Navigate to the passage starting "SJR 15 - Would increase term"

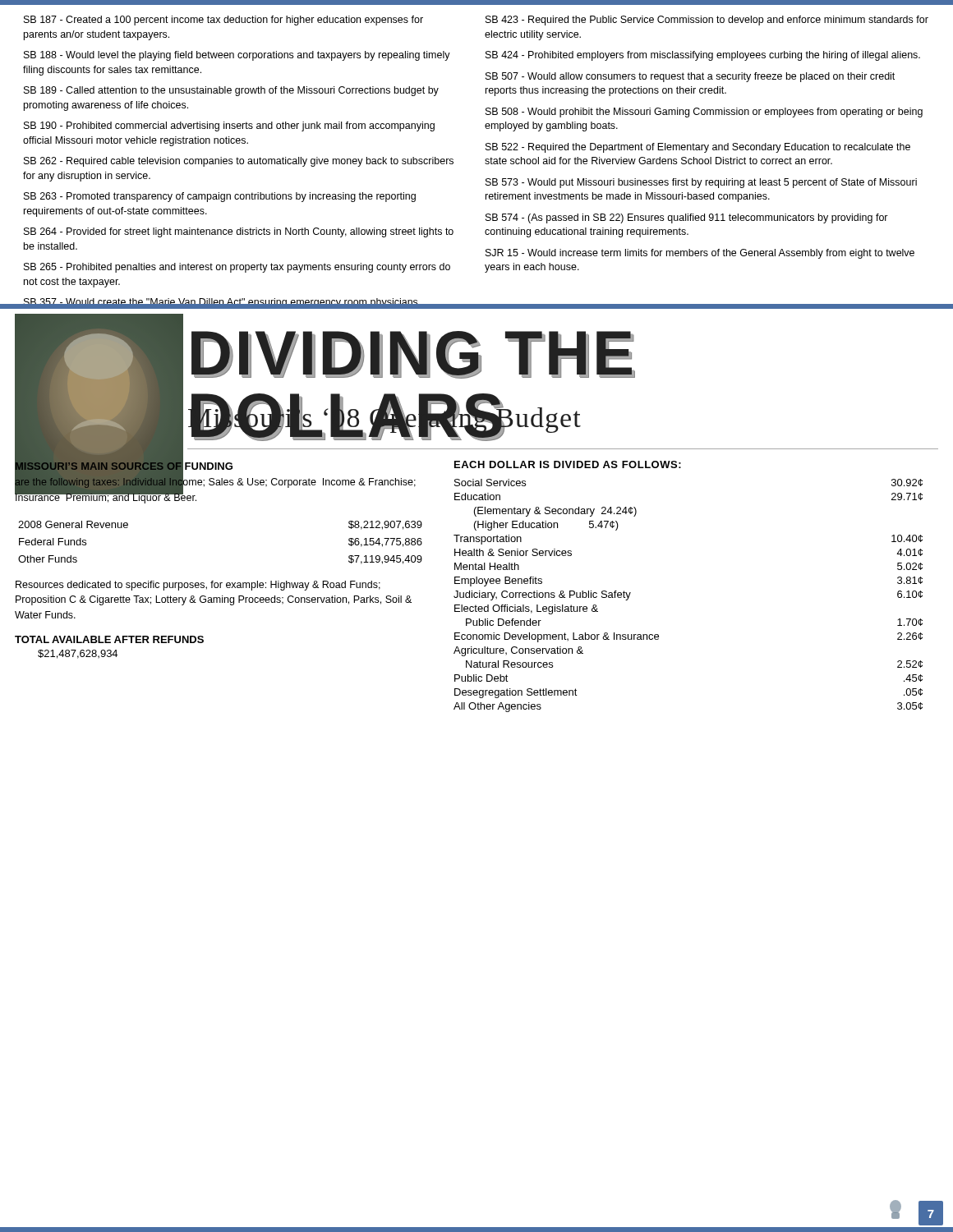(700, 260)
